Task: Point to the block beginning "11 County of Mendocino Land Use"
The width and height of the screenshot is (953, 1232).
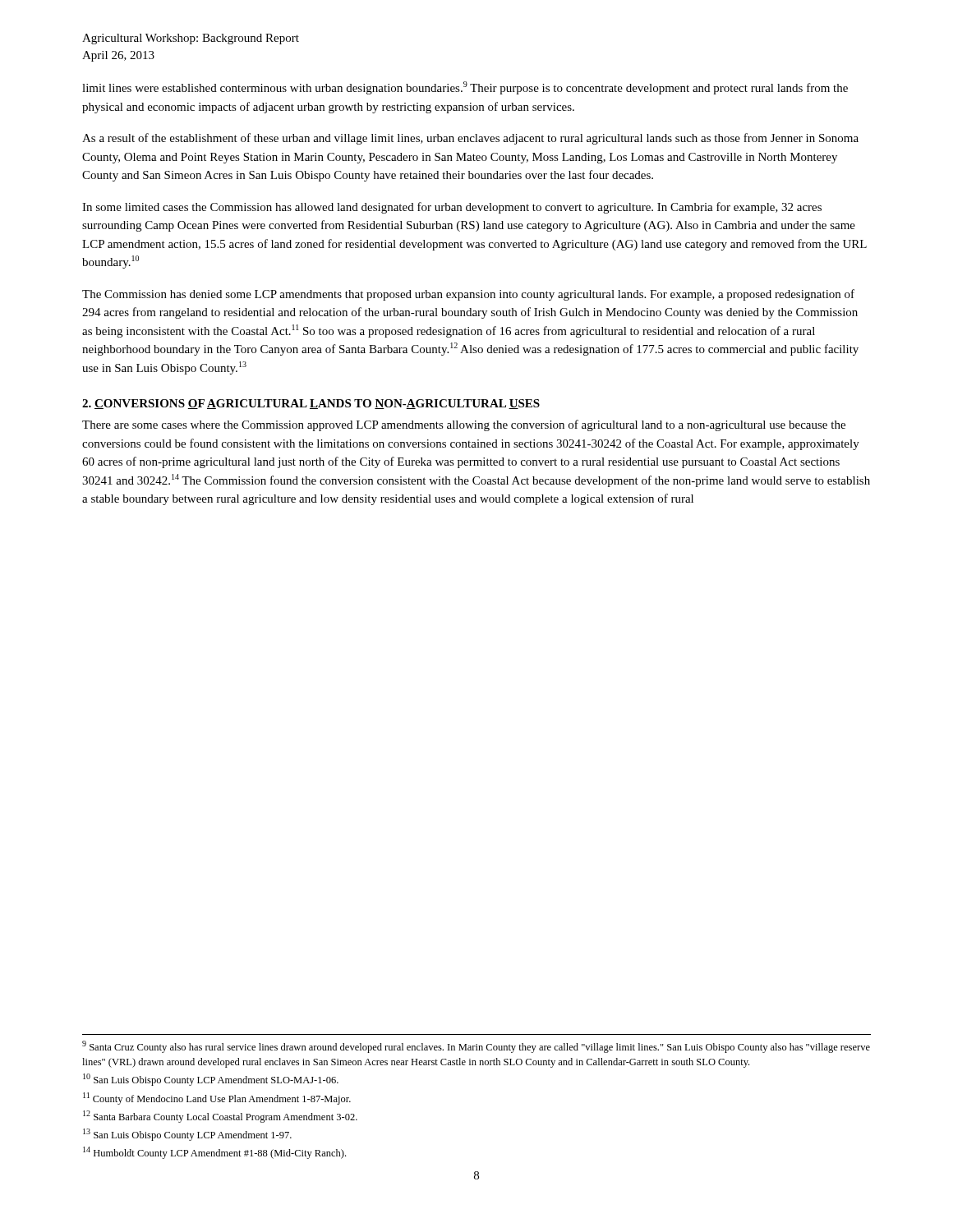Action: [217, 1098]
